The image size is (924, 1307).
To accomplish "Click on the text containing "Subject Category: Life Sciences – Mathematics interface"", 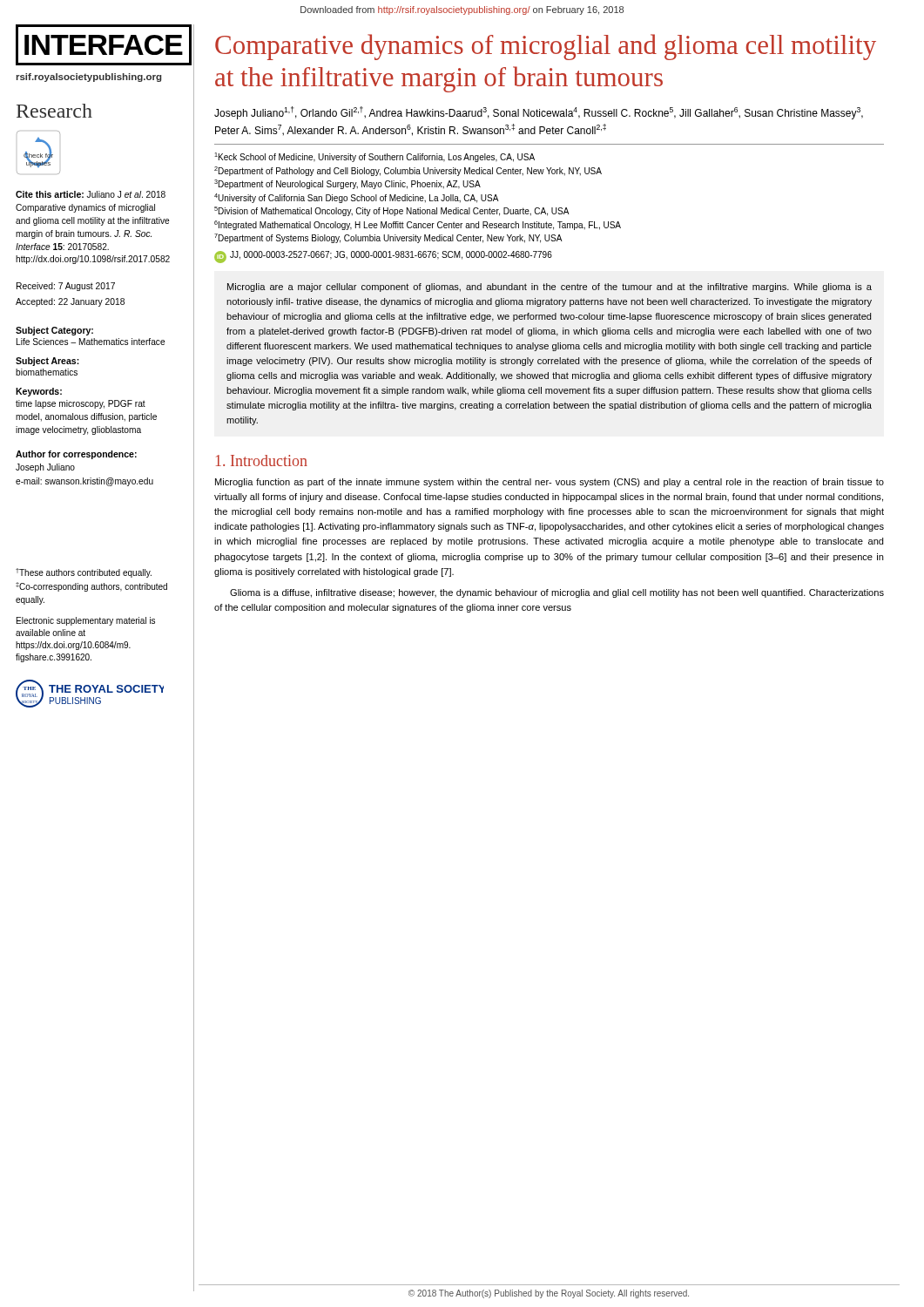I will 93,336.
